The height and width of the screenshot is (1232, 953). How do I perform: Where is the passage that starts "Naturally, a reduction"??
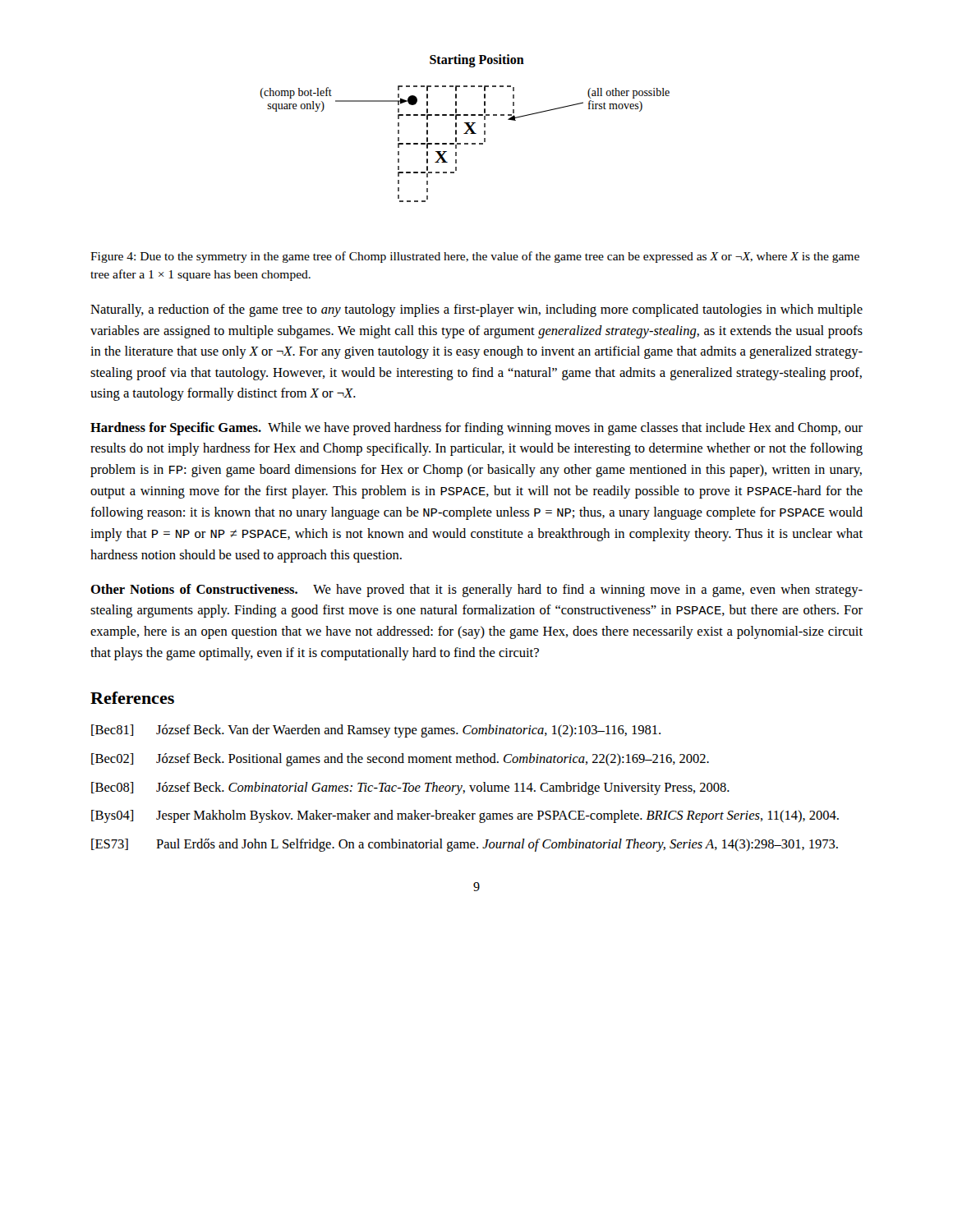[476, 351]
